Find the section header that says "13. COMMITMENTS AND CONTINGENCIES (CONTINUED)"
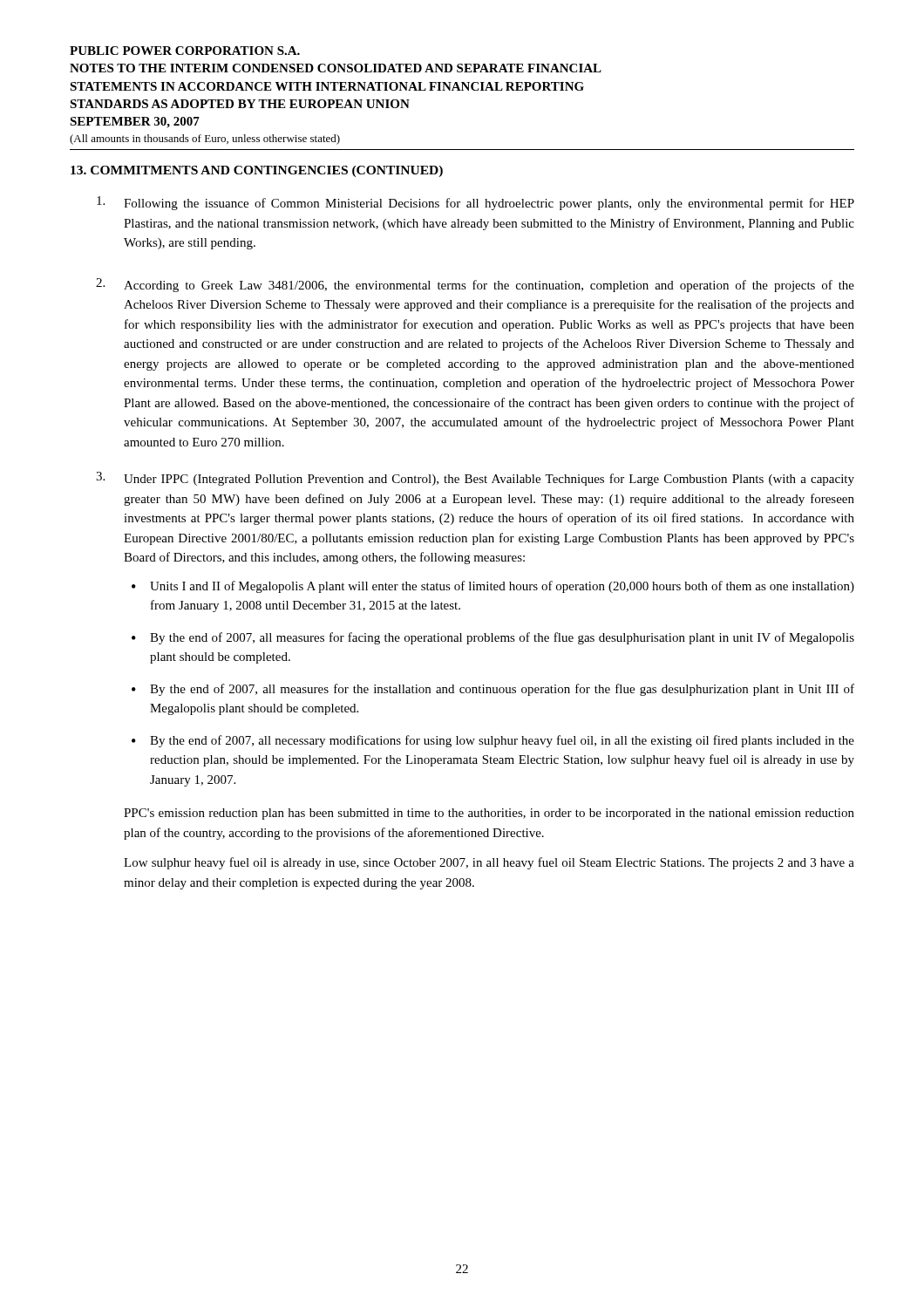 coord(257,170)
